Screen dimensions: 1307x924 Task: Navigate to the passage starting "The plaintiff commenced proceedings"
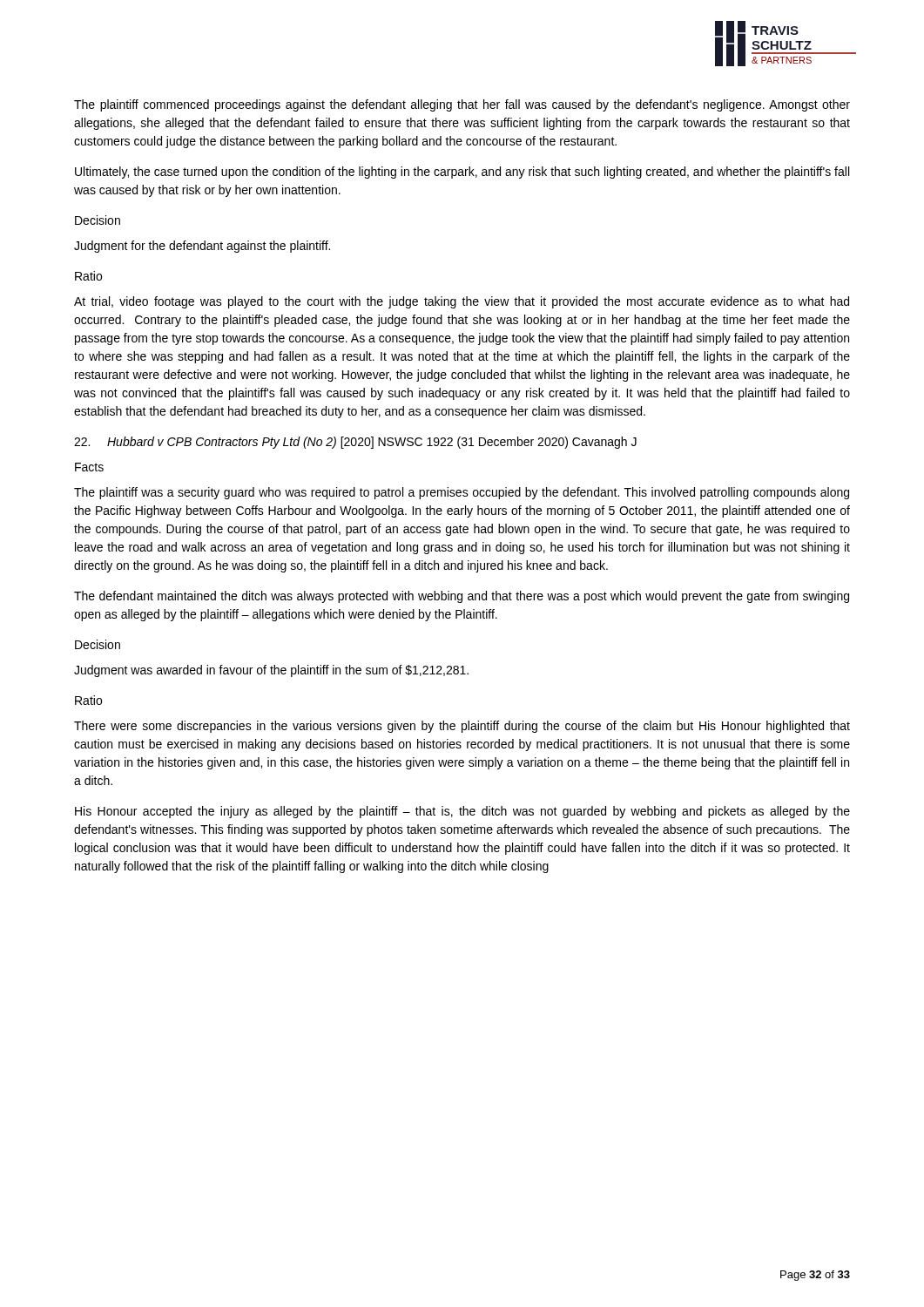[462, 123]
